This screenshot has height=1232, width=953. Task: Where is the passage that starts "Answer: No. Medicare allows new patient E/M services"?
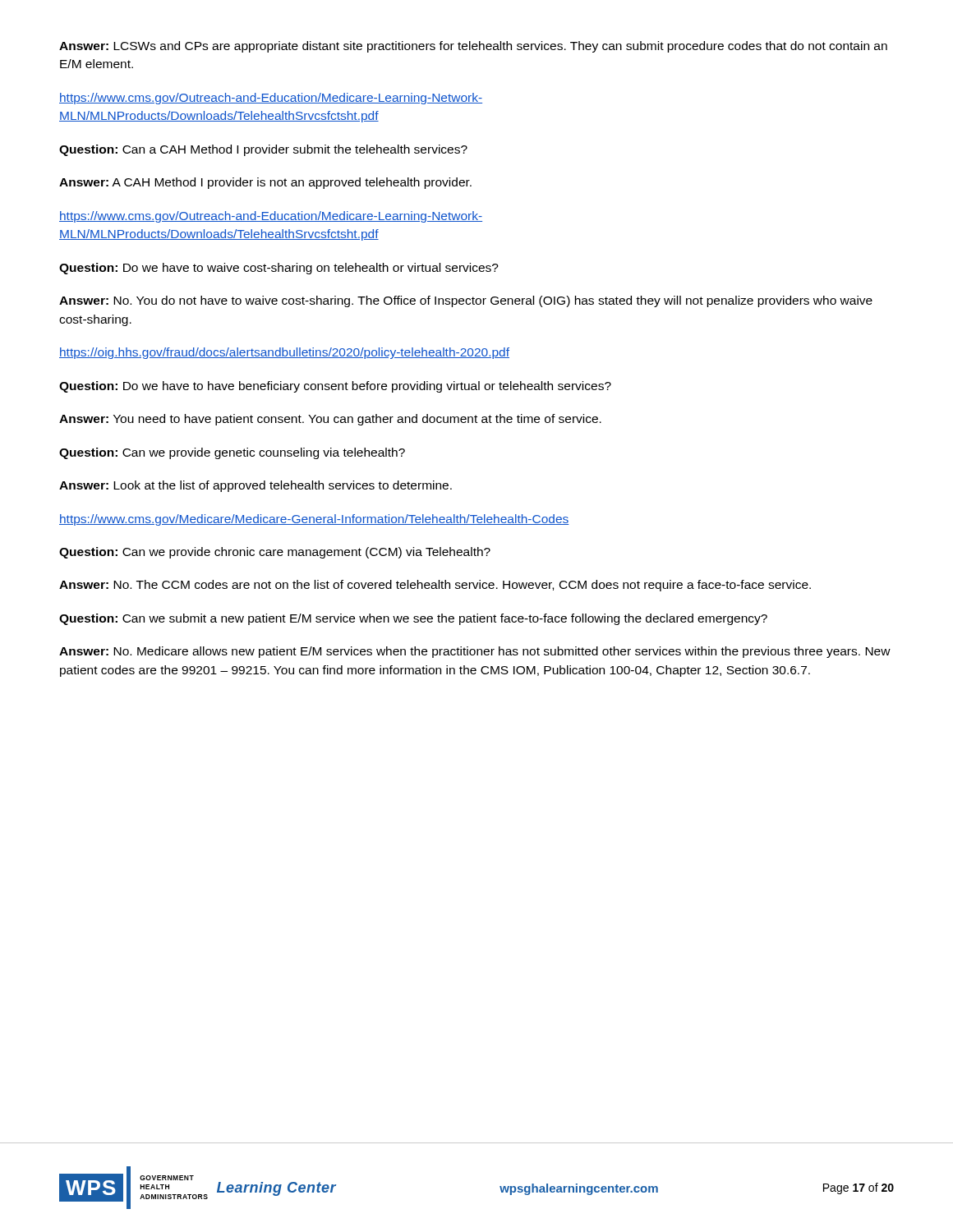(x=475, y=660)
